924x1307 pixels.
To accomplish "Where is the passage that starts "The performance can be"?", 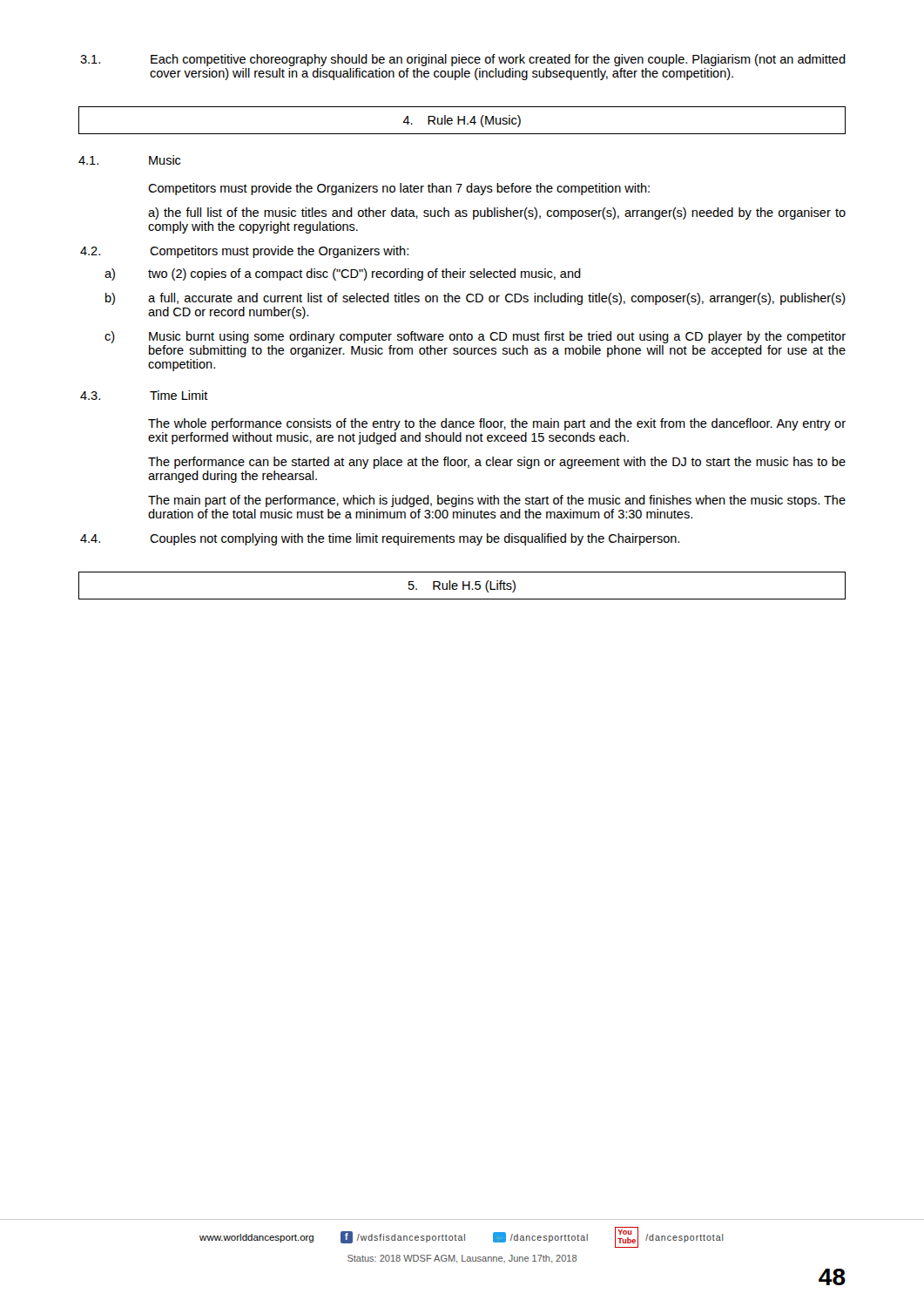I will 497,469.
